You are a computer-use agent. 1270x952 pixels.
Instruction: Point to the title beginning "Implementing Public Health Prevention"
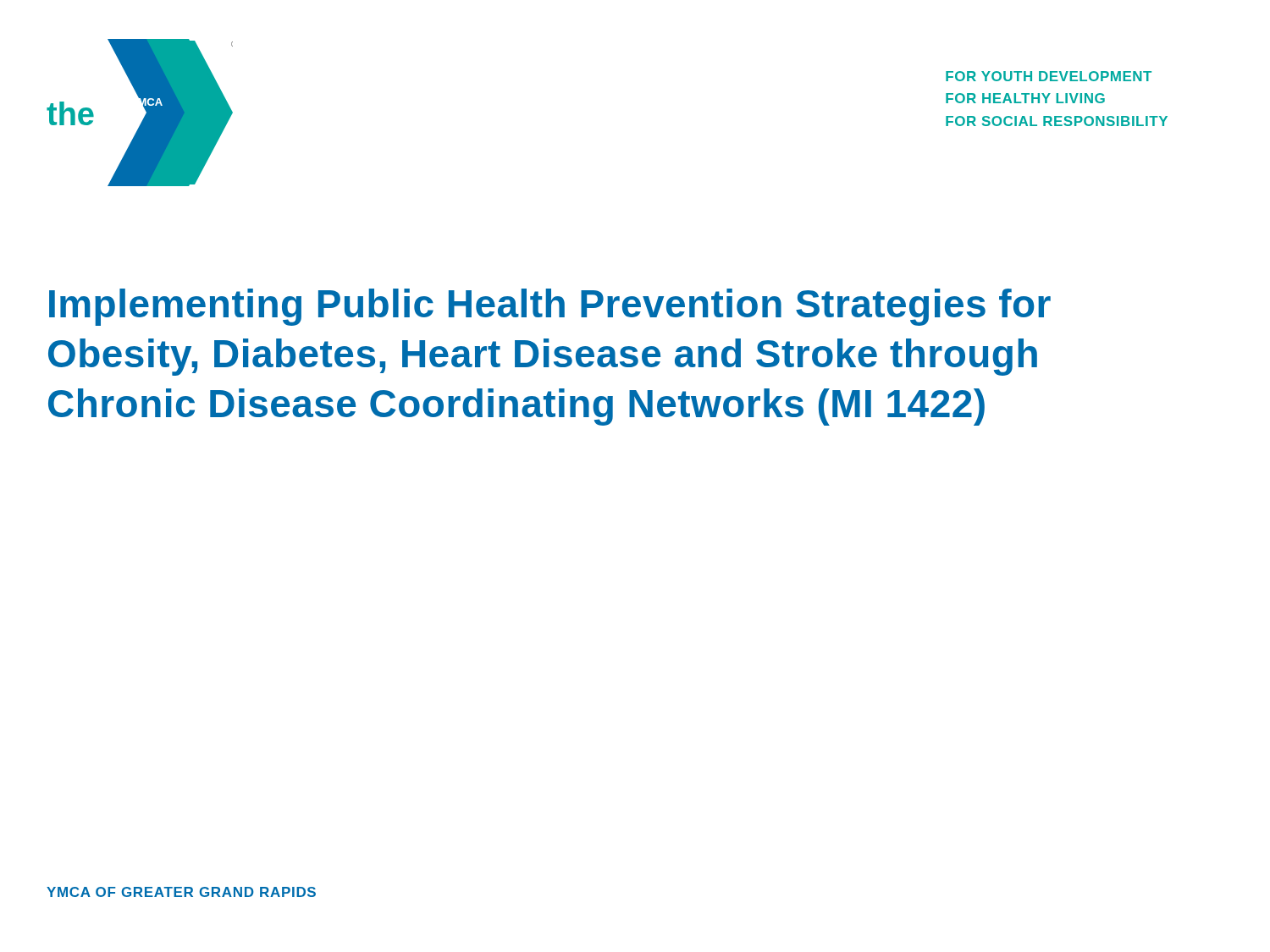pos(635,354)
